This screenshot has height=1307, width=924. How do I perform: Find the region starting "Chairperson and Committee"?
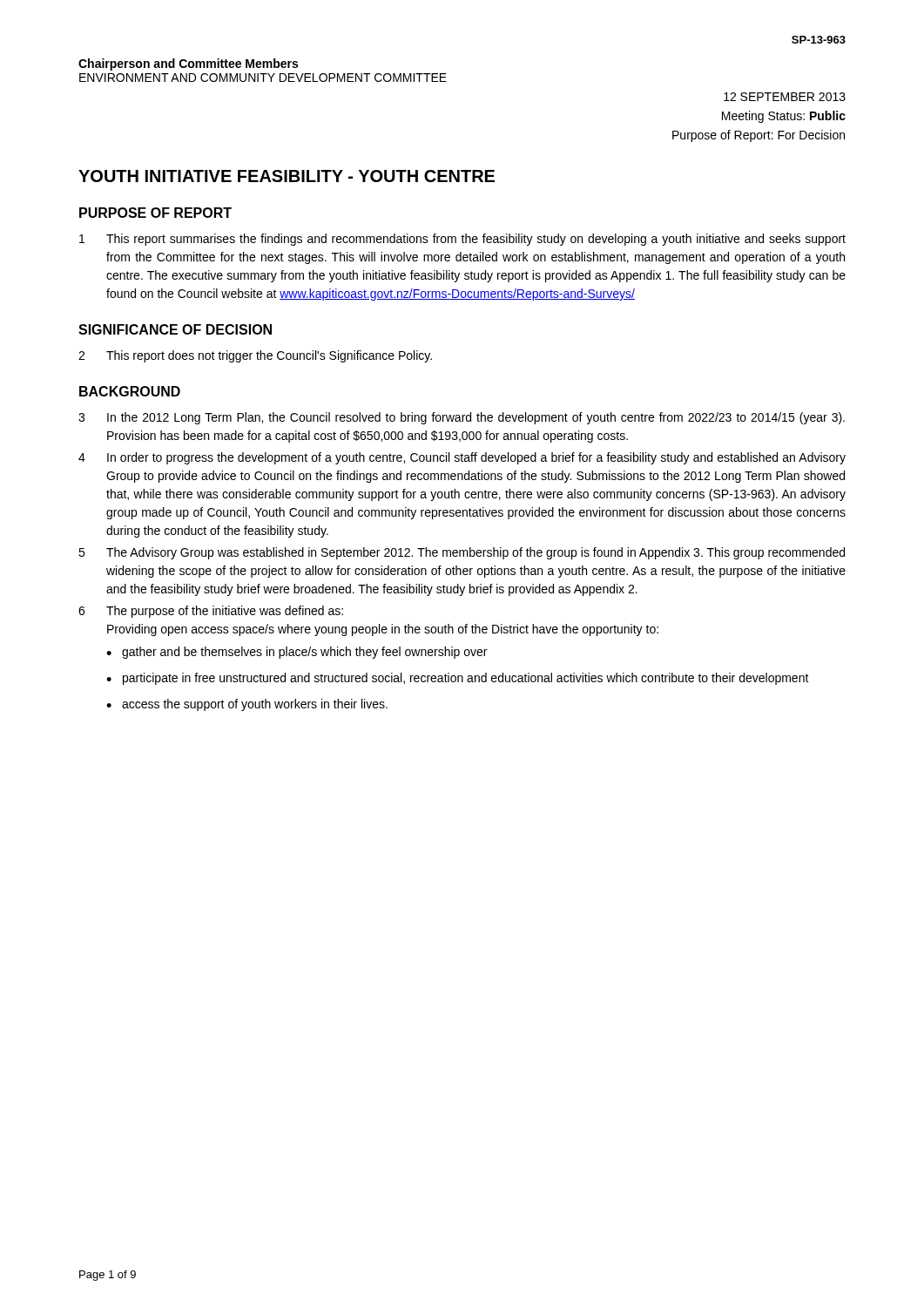(188, 64)
